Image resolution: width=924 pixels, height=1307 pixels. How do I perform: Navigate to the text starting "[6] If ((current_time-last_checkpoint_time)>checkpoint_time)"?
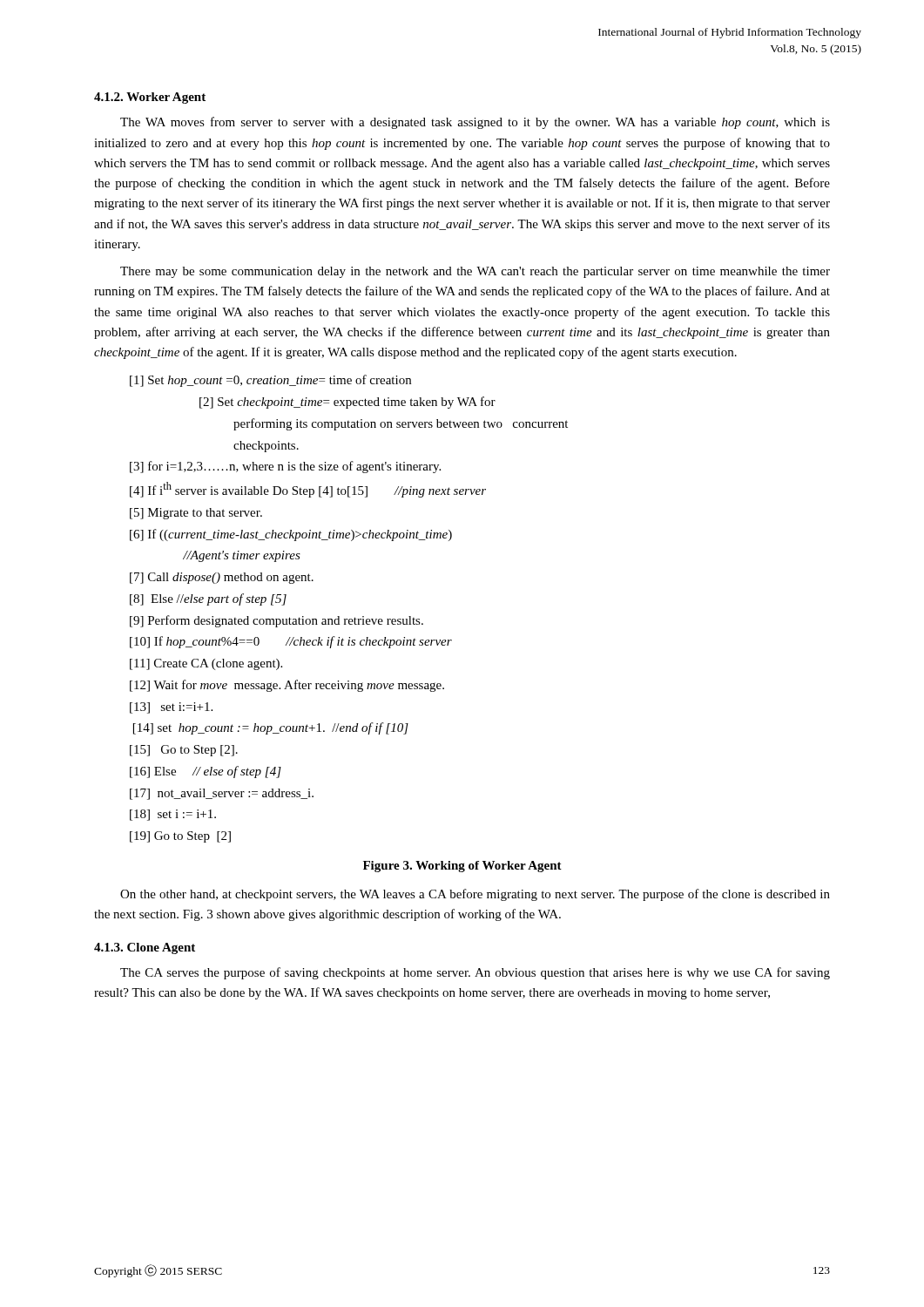coord(273,534)
